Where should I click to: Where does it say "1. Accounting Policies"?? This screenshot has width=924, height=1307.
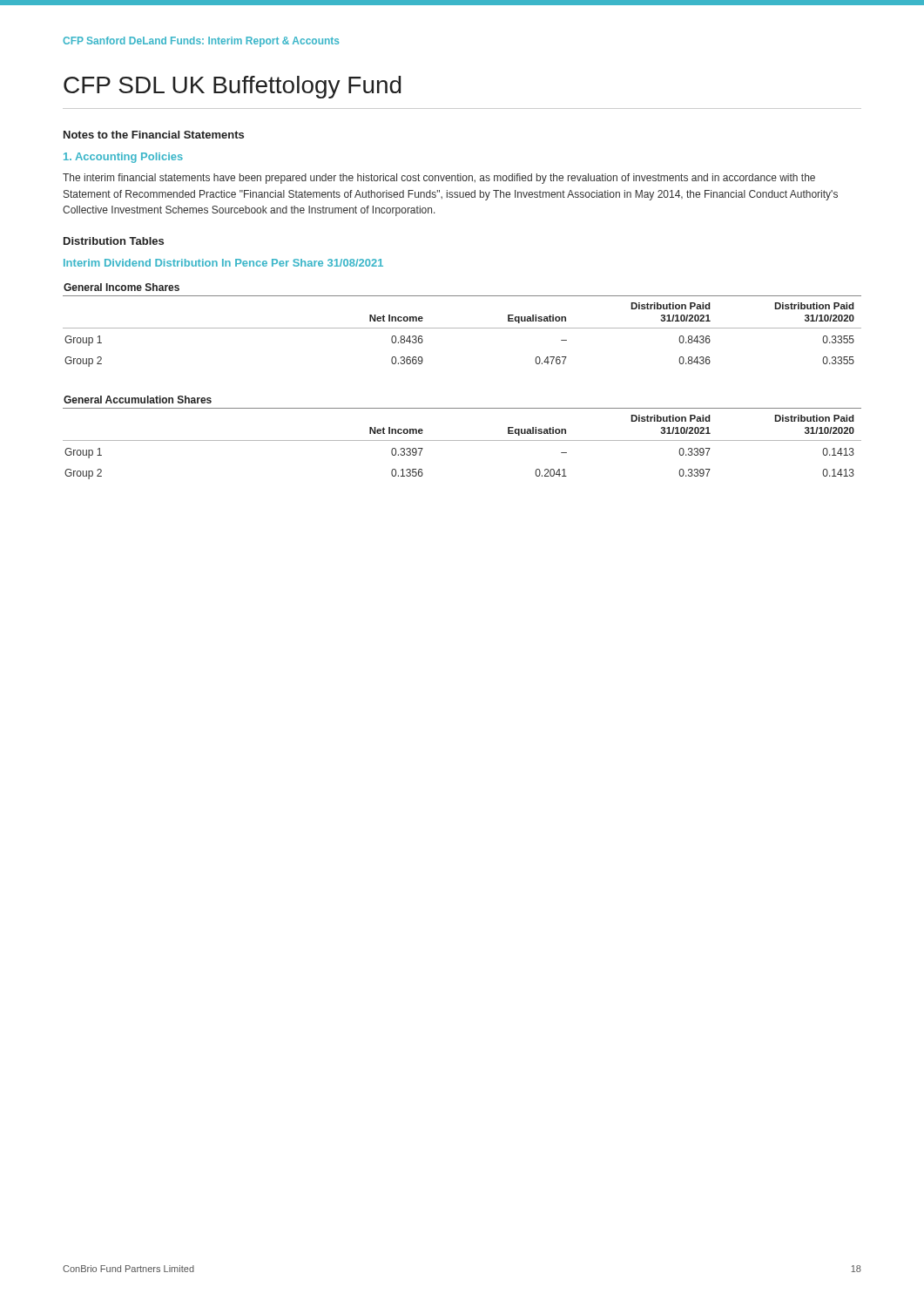pos(123,156)
